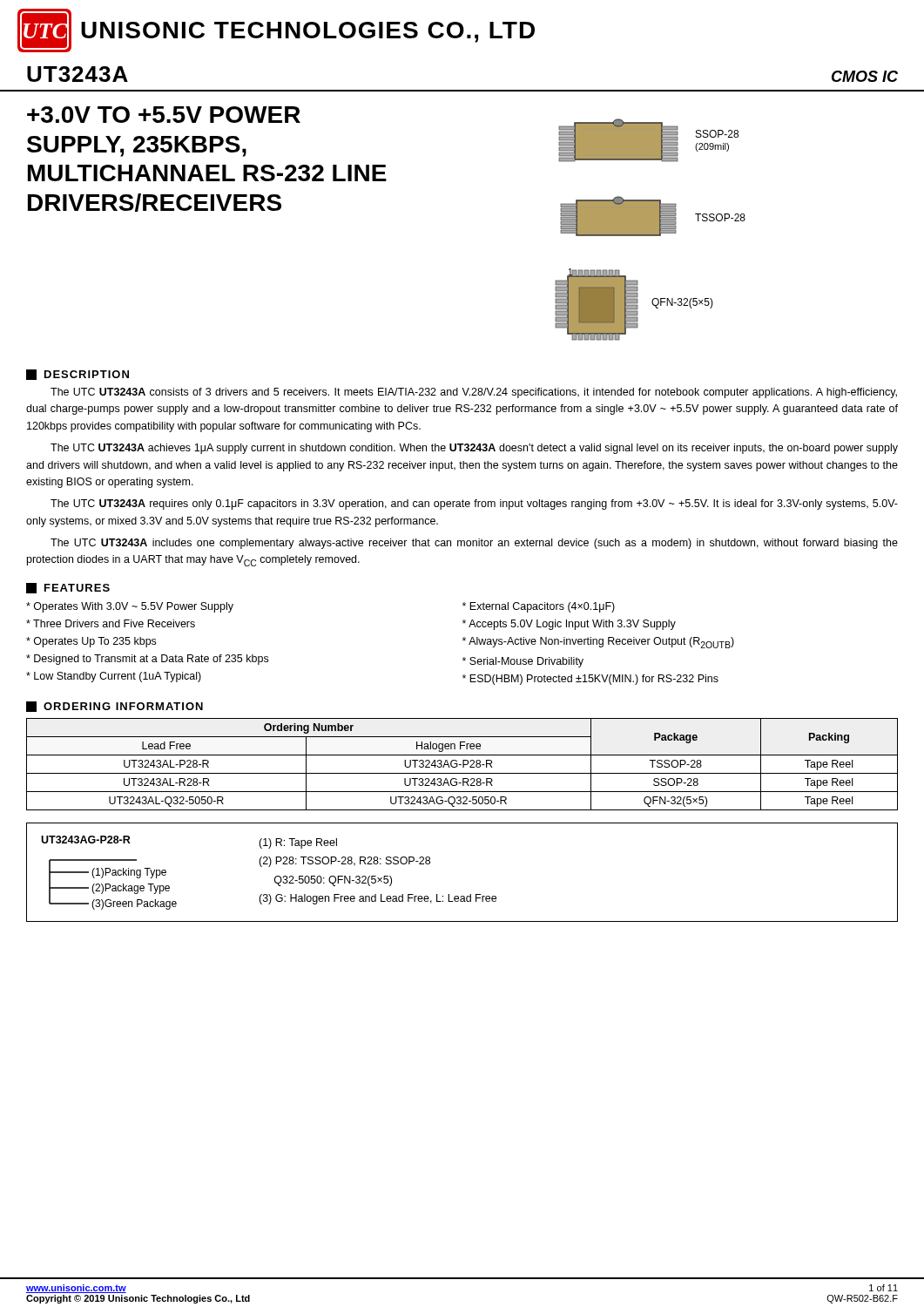Find the text starting "Serial-Mouse Drivability"
This screenshot has height=1307, width=924.
[x=523, y=662]
